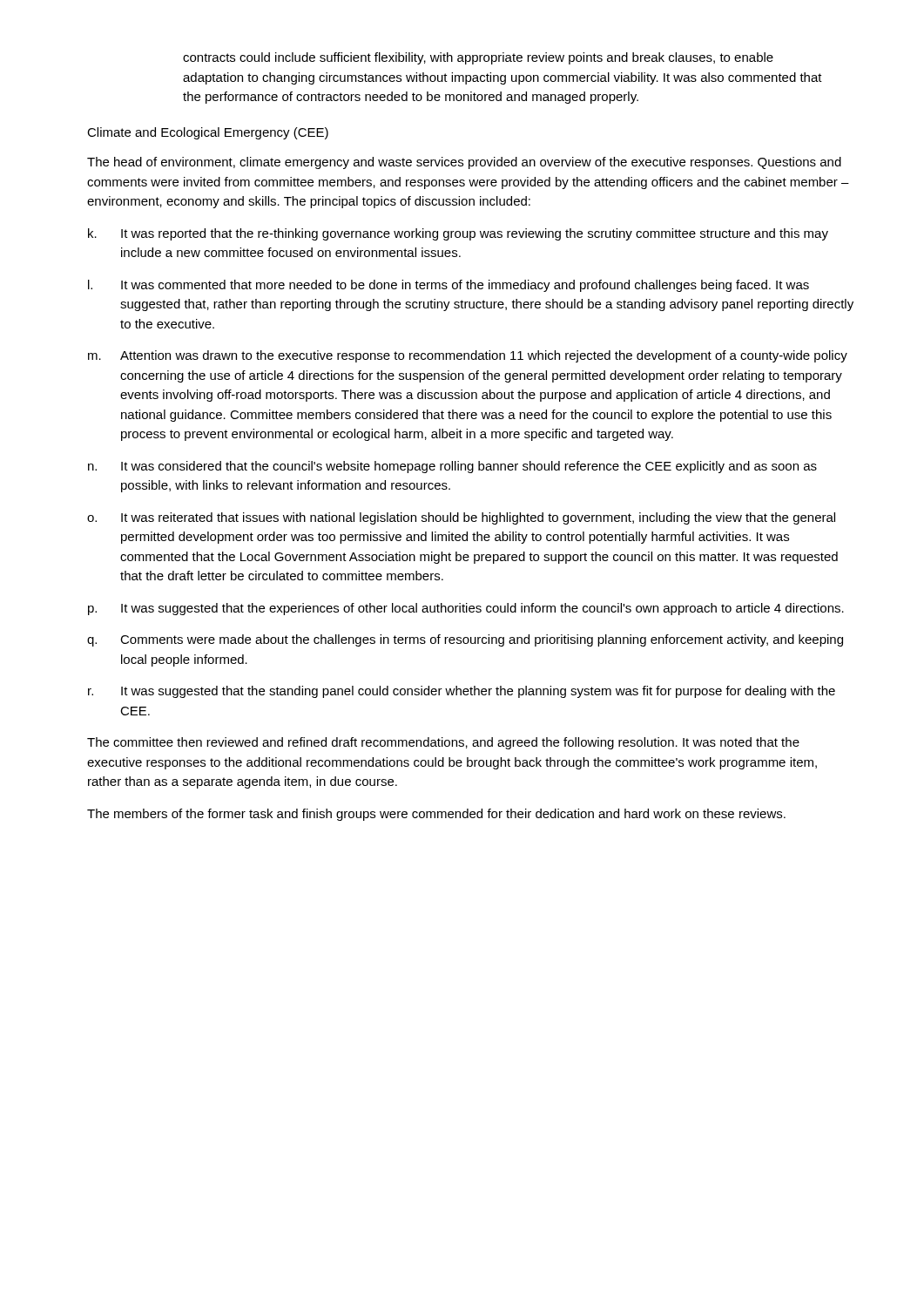Navigate to the passage starting "q. Comments were made about the"
Screen dimensions: 1307x924
click(471, 650)
